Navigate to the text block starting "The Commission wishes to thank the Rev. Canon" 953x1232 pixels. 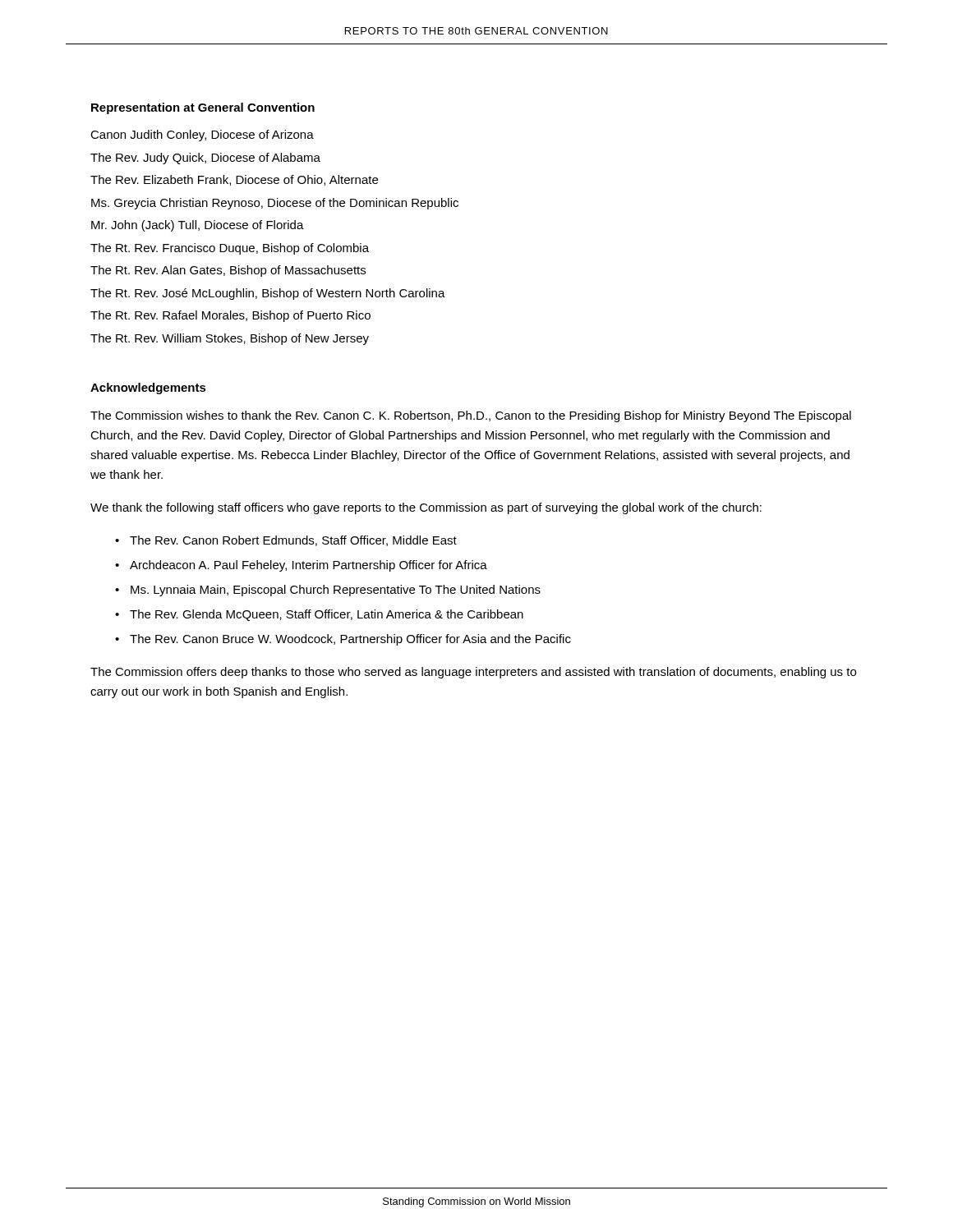[x=471, y=445]
